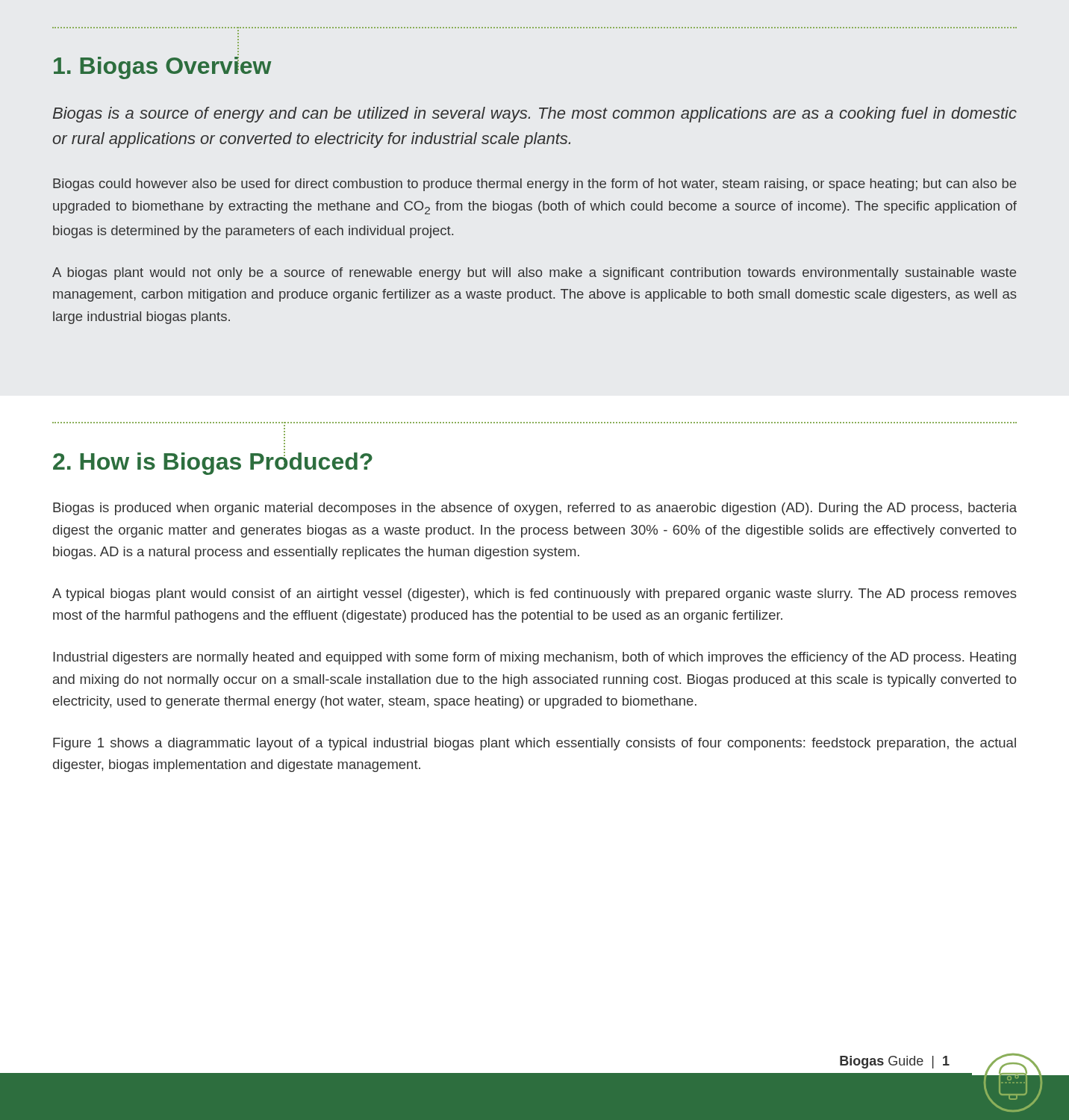
Task: Navigate to the block starting "Figure 1 shows"
Action: [534, 754]
